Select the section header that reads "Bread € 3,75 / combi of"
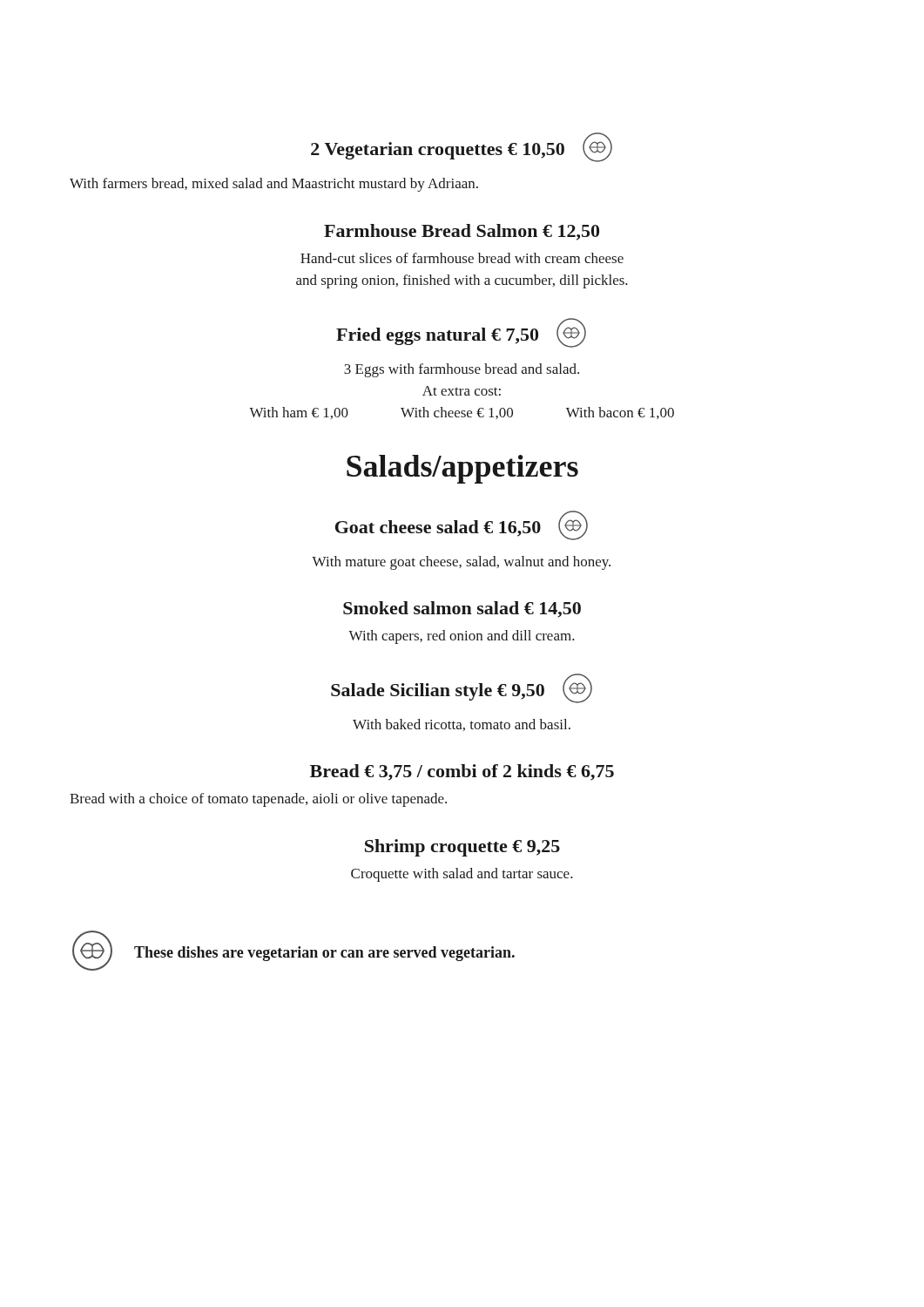 [x=462, y=785]
